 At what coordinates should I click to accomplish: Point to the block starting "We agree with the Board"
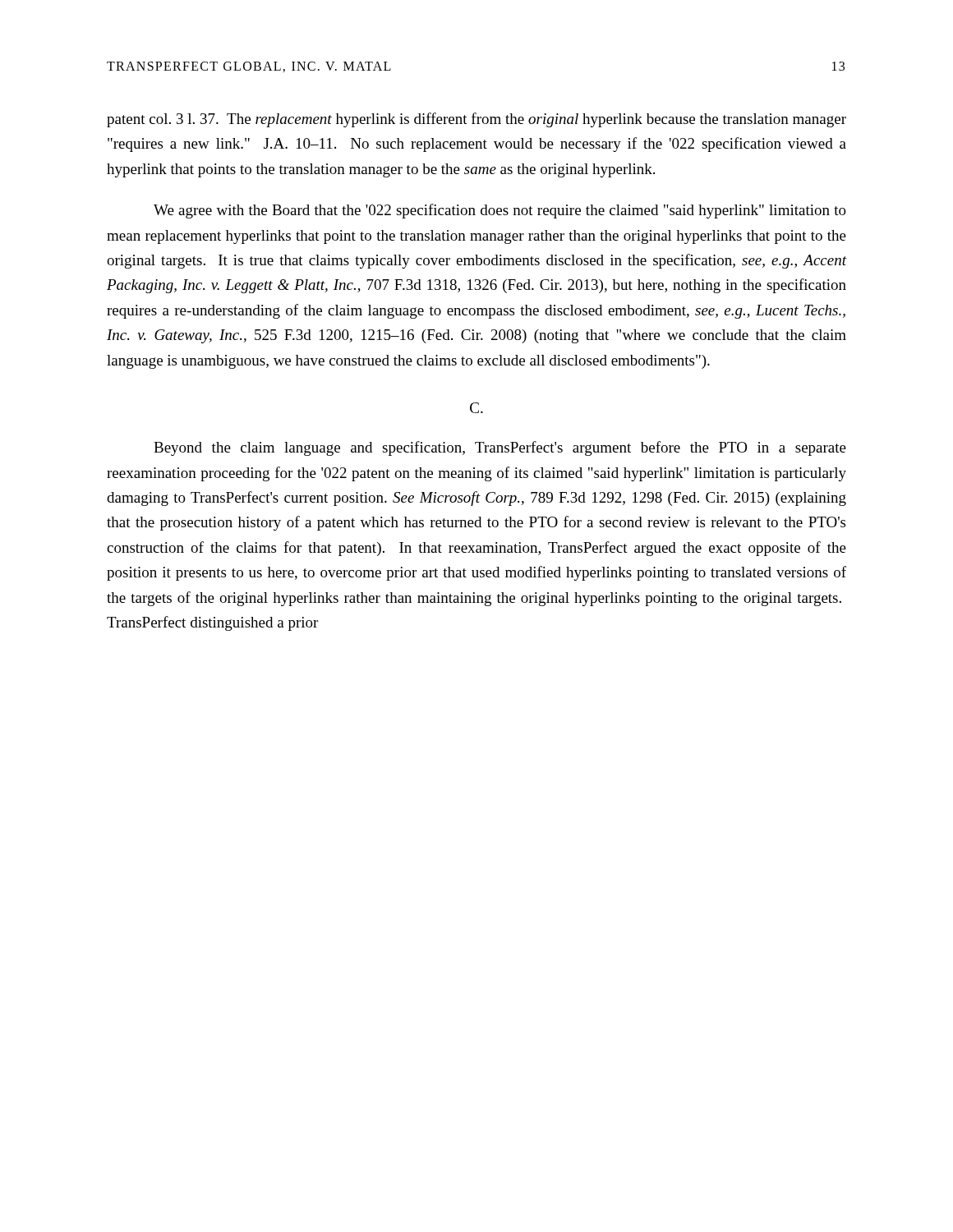[x=476, y=285]
